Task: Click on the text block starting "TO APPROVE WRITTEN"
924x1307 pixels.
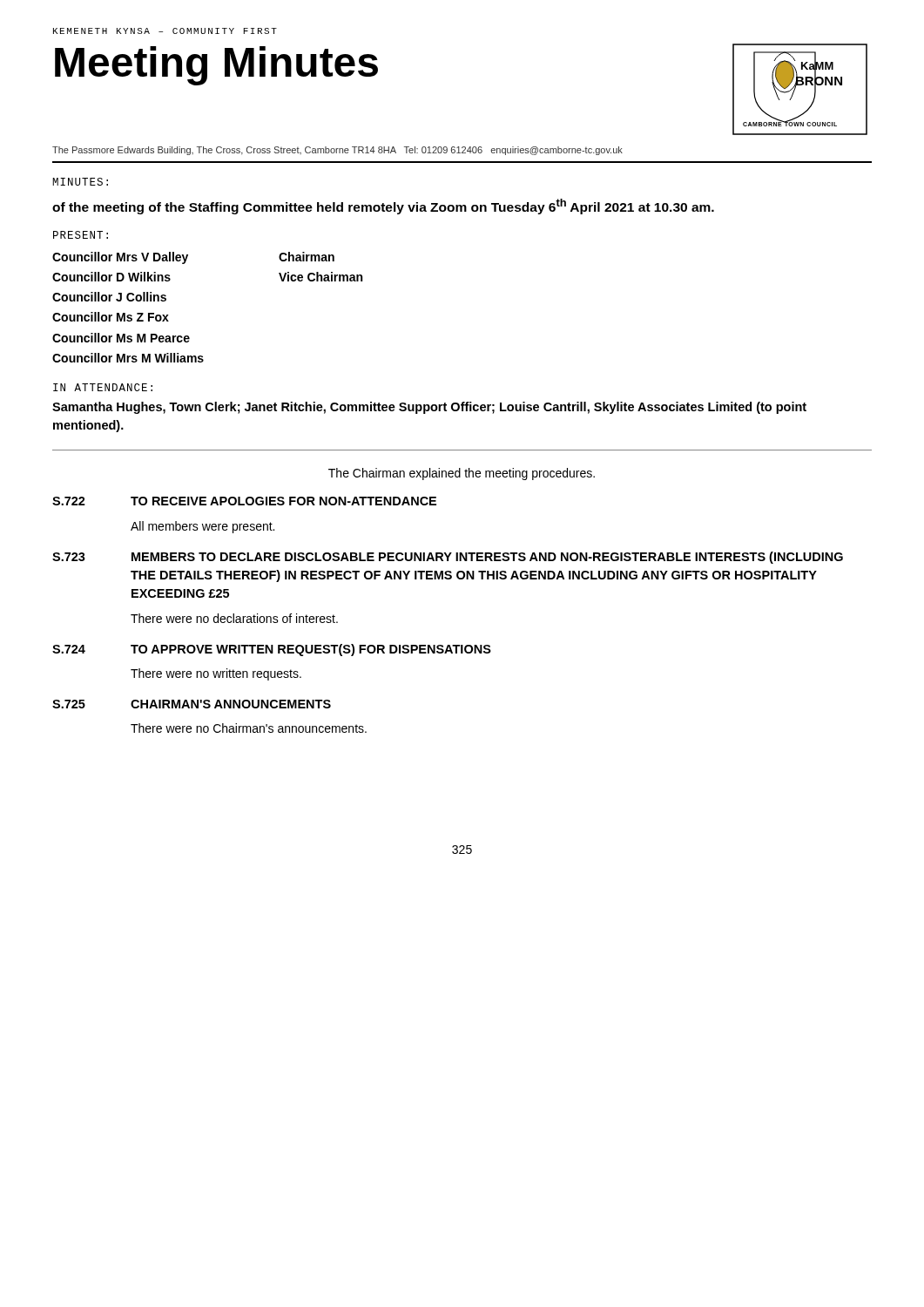Action: [311, 649]
